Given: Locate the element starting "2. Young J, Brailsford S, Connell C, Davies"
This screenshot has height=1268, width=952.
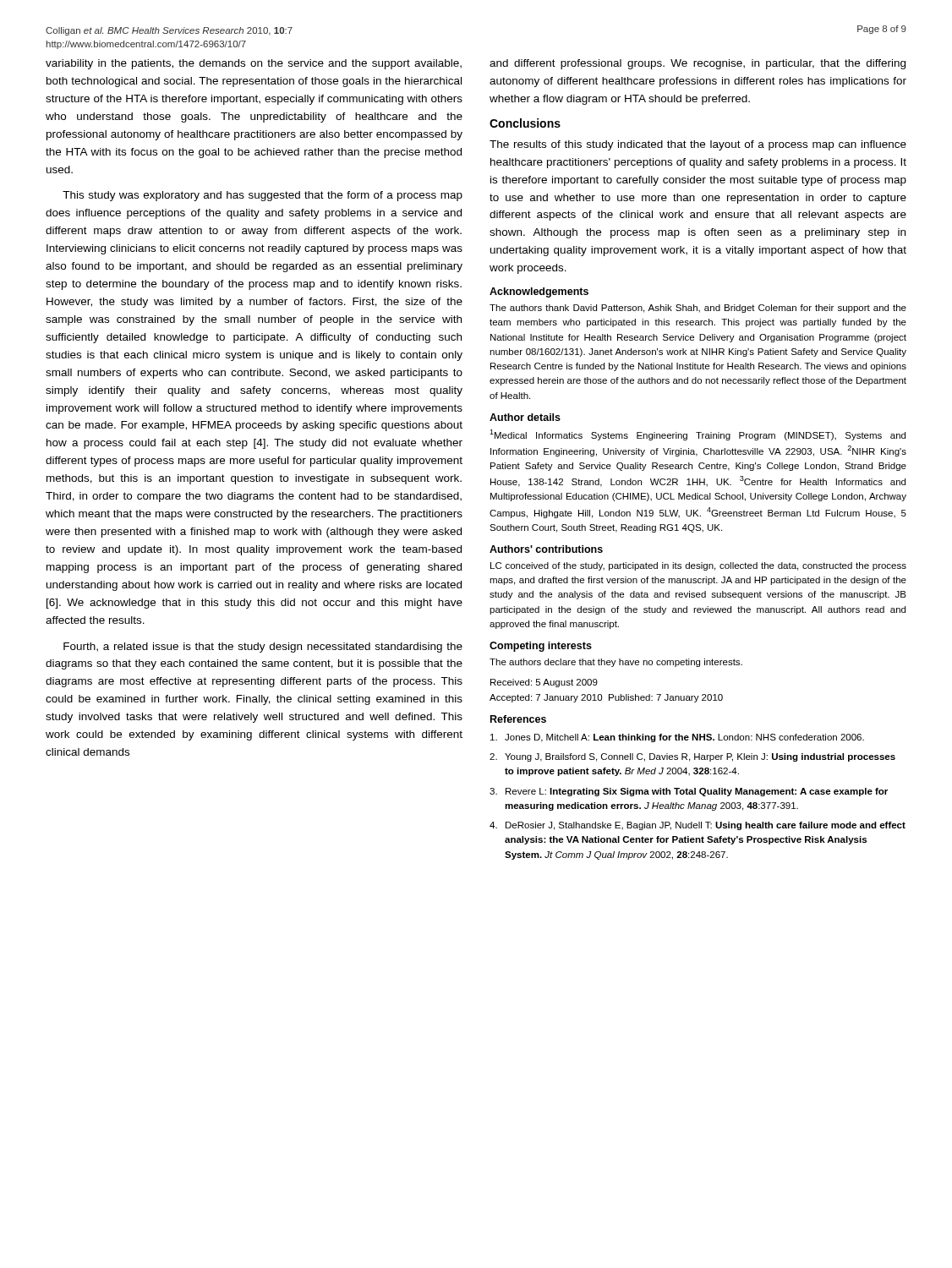Looking at the screenshot, I should tap(698, 765).
